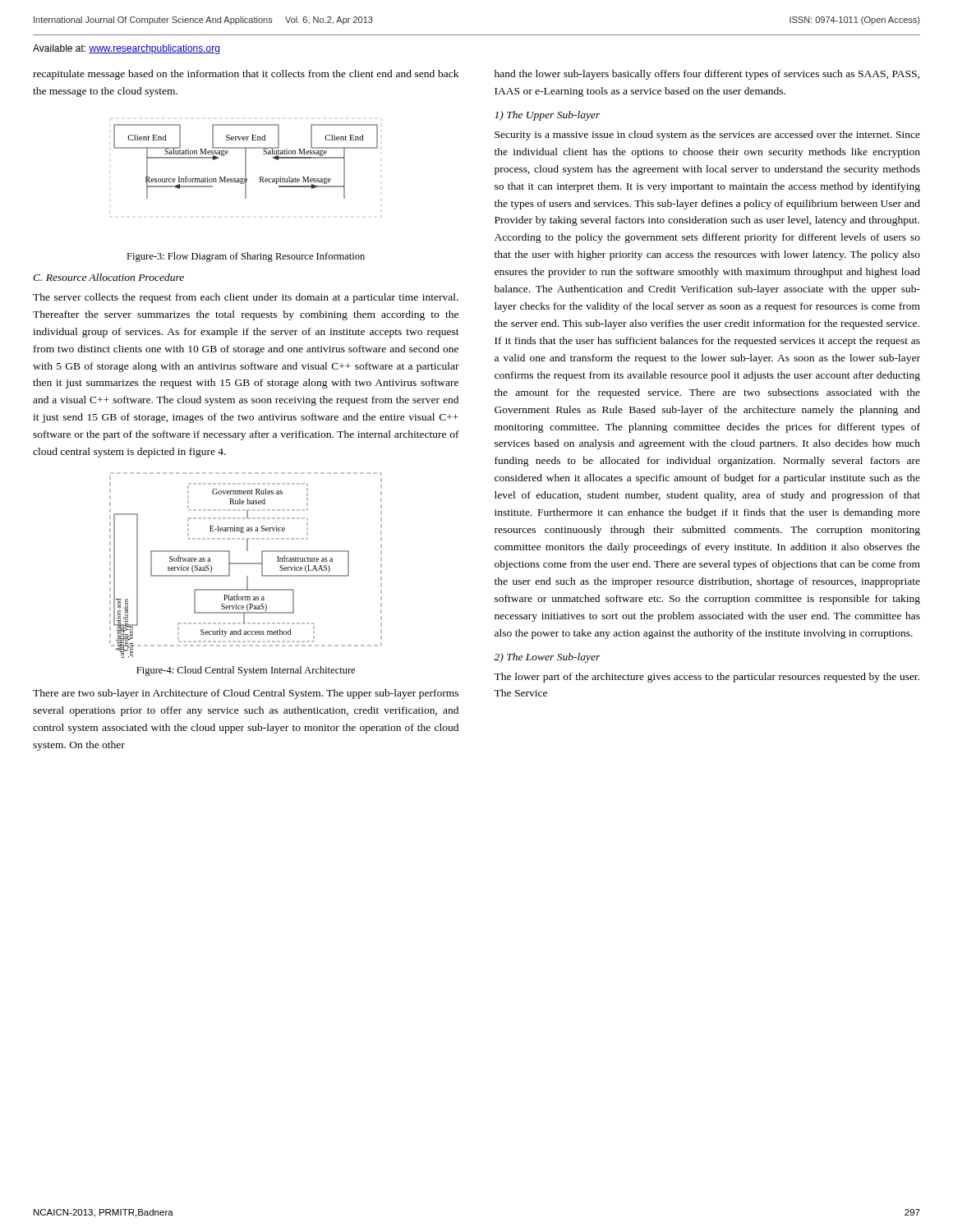The image size is (953, 1232).
Task: Click on the text block that says "Security is a massive issue in"
Action: 707,383
